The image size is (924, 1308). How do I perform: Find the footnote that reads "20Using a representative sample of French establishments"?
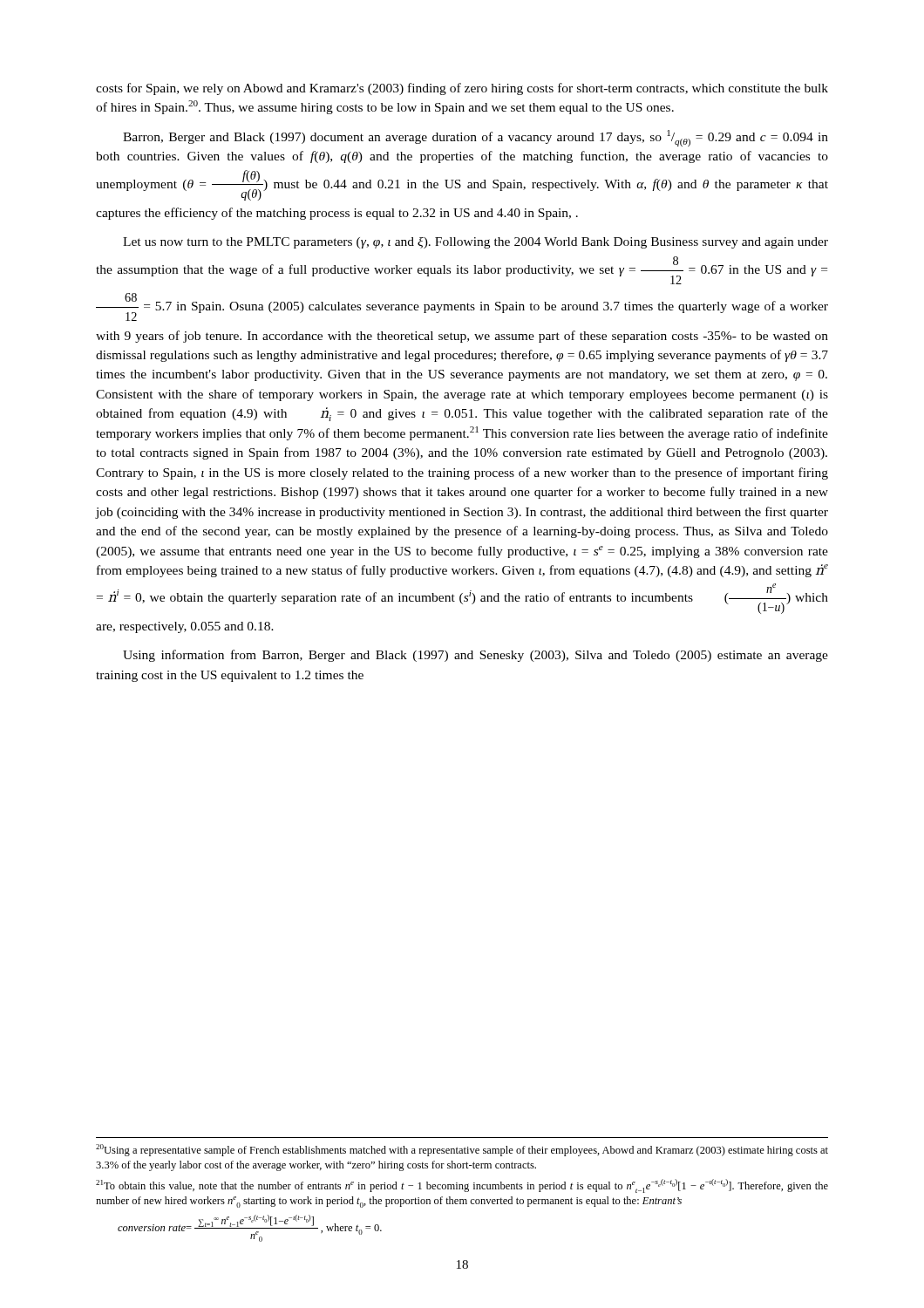[462, 1157]
